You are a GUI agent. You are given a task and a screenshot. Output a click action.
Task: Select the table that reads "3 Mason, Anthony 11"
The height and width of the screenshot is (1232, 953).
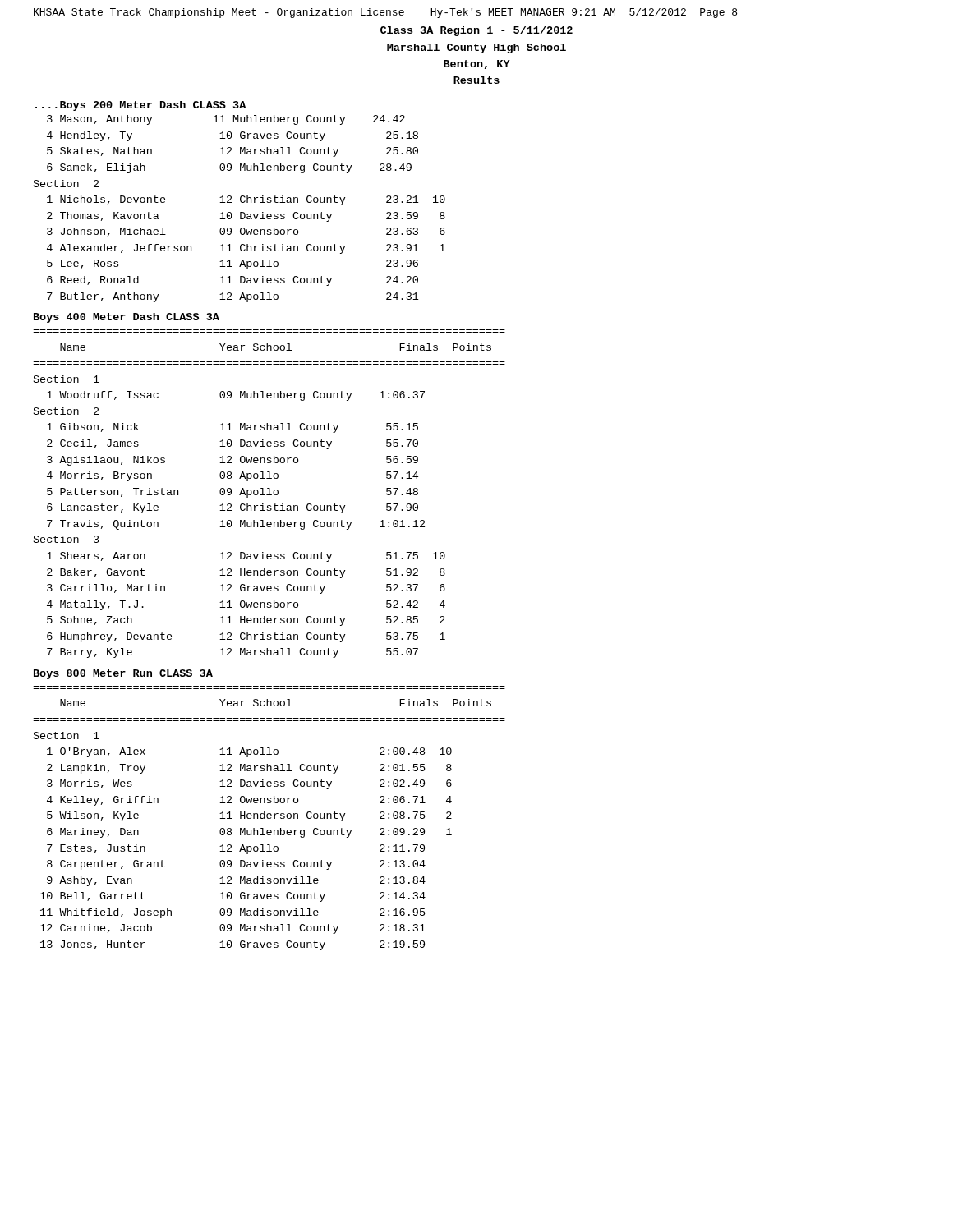(x=476, y=208)
